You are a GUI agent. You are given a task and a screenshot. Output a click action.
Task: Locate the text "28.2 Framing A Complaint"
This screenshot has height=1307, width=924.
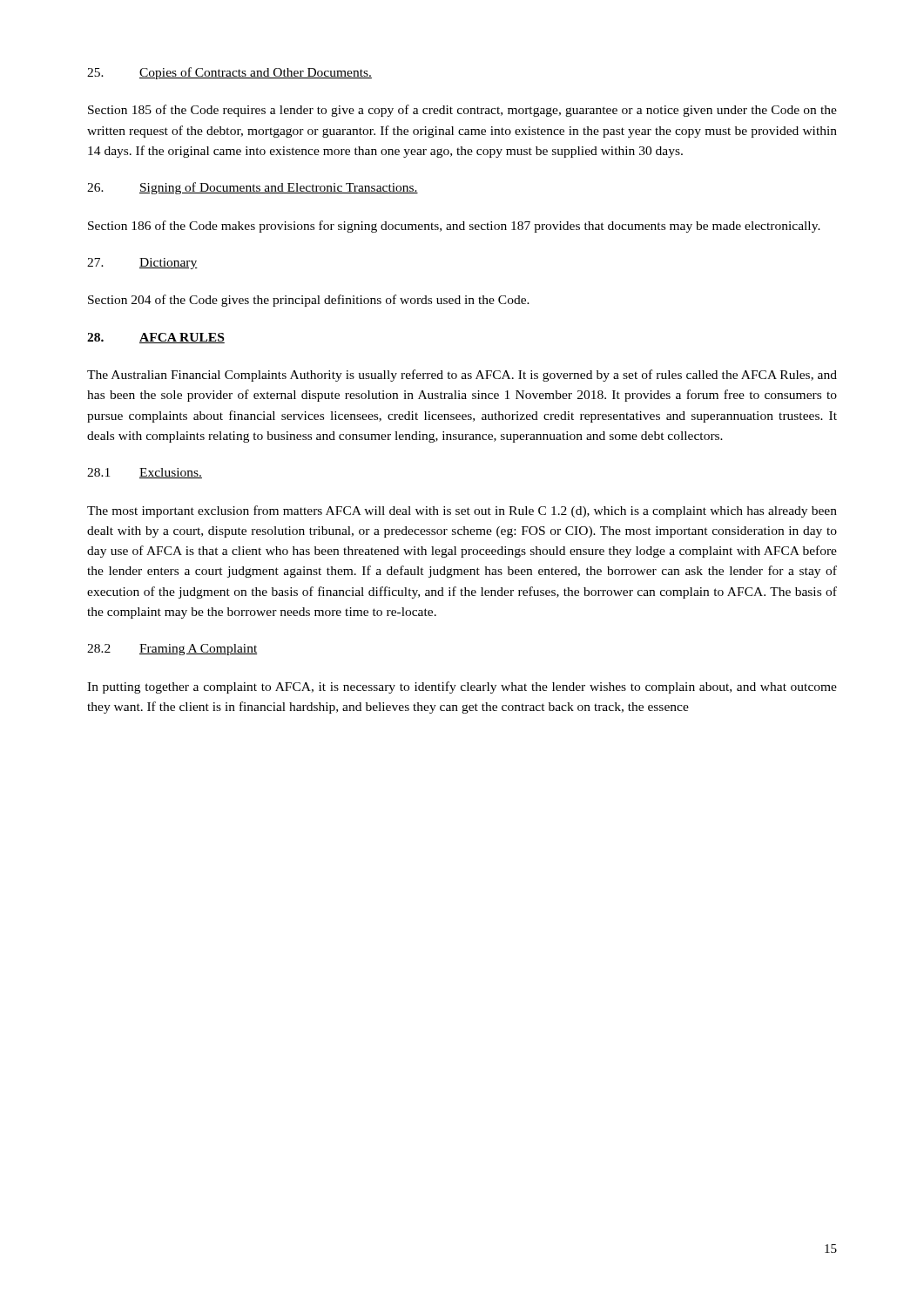pos(172,649)
